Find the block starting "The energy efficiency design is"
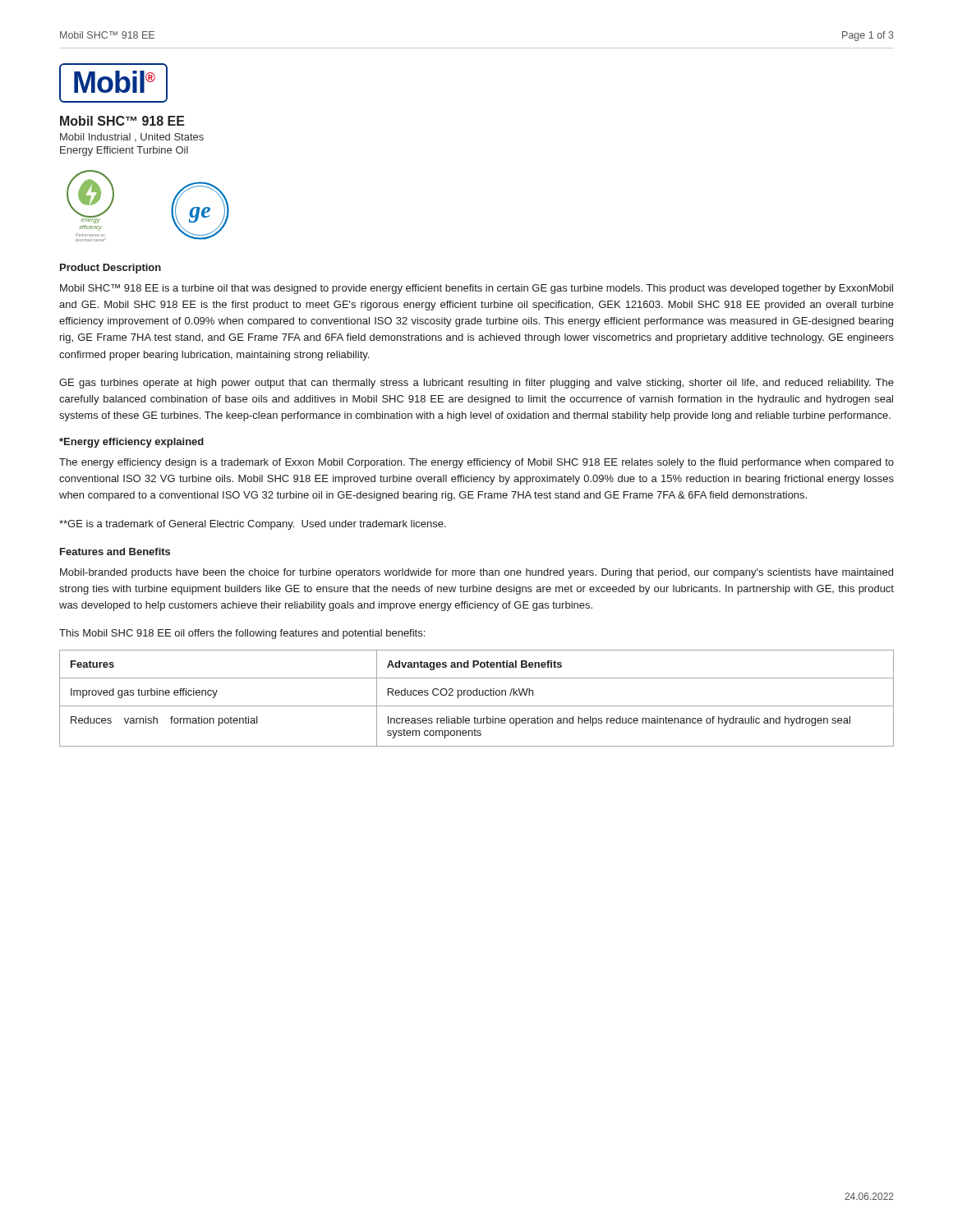Screen dimensions: 1232x953 click(476, 479)
